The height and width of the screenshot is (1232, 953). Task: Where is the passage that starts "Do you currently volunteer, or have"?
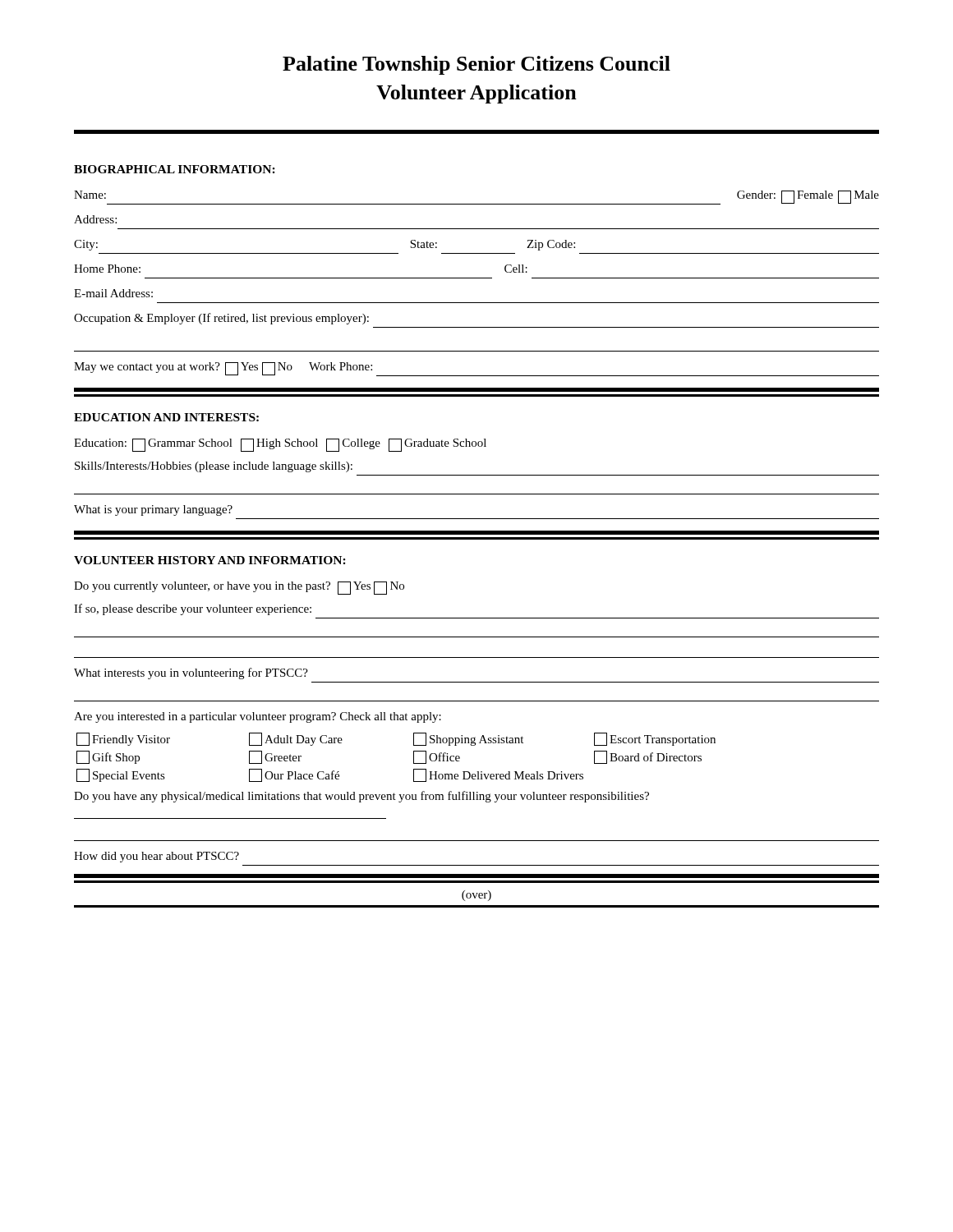[x=239, y=586]
